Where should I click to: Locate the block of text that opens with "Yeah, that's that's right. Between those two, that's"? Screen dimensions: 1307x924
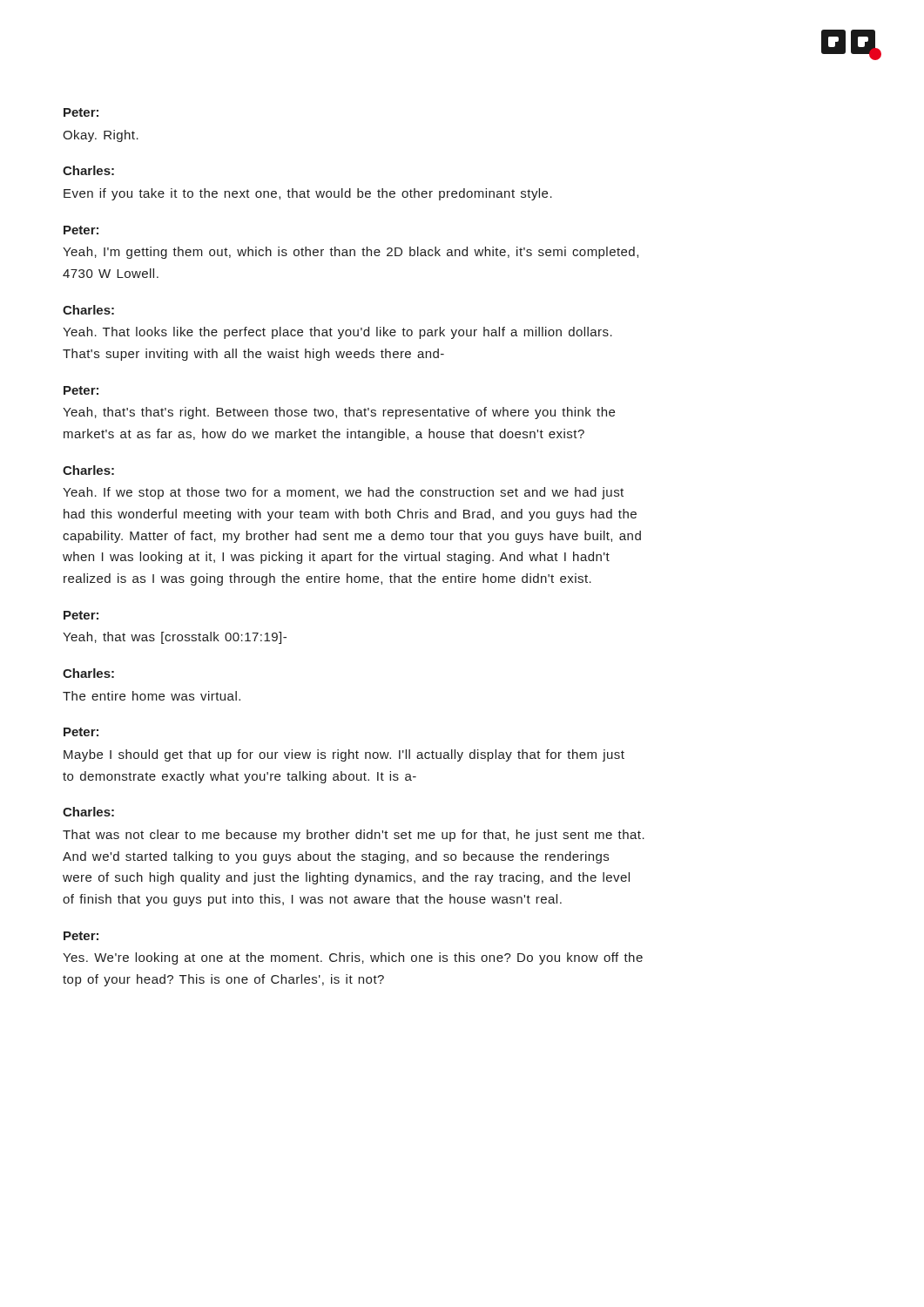[339, 422]
